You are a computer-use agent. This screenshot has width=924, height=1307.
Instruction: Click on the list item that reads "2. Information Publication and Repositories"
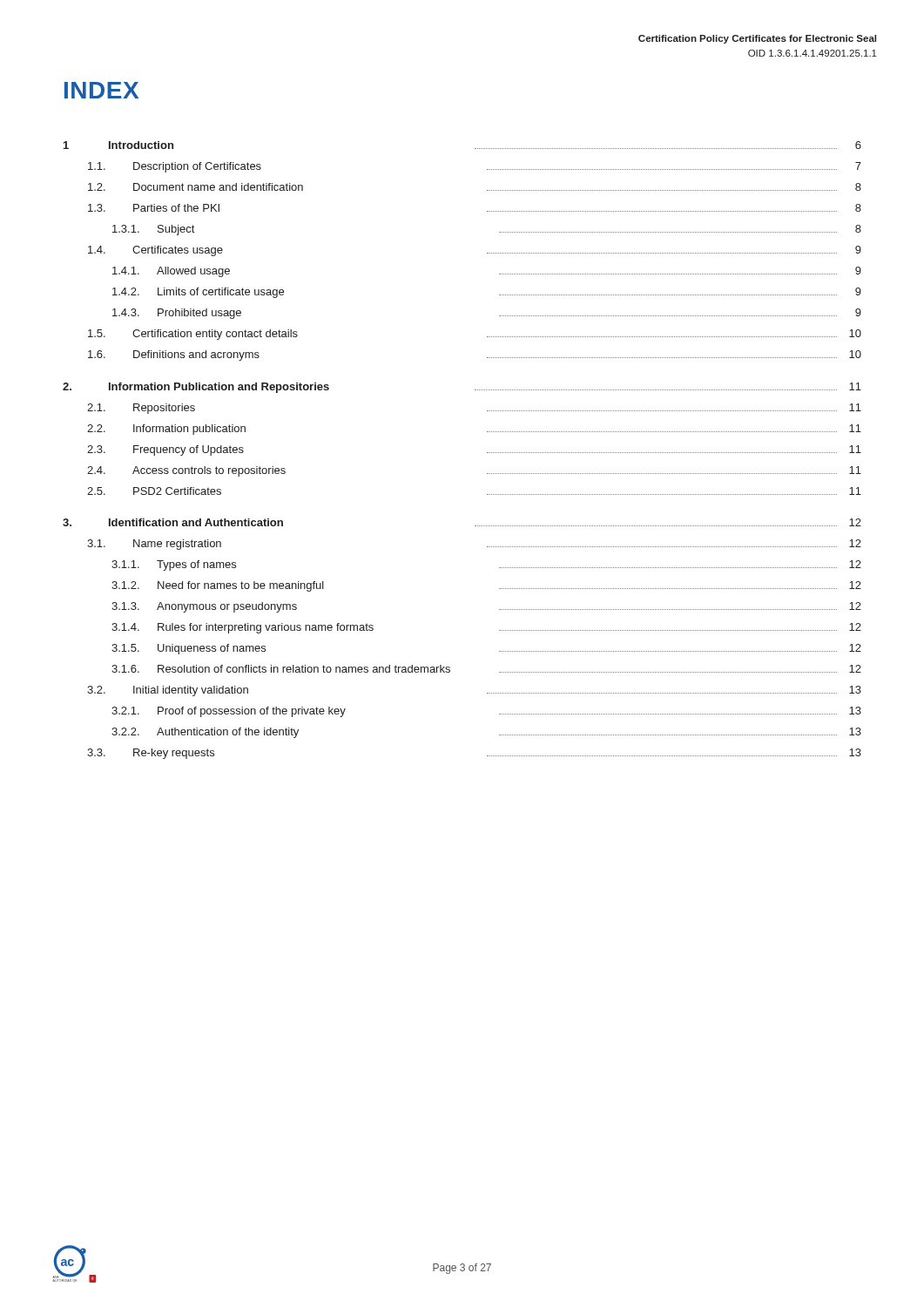[x=215, y=387]
